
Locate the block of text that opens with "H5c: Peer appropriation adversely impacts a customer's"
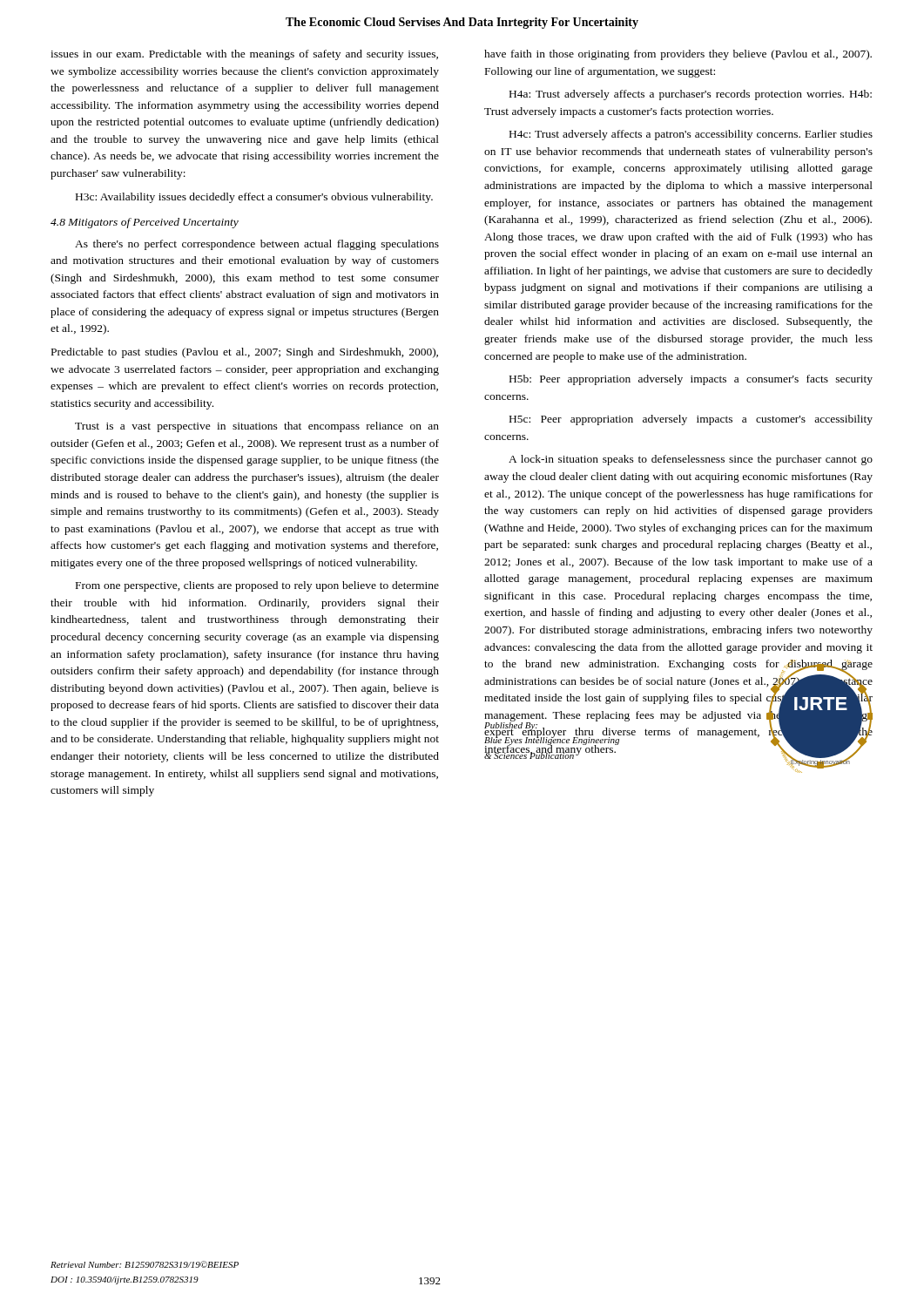(678, 427)
